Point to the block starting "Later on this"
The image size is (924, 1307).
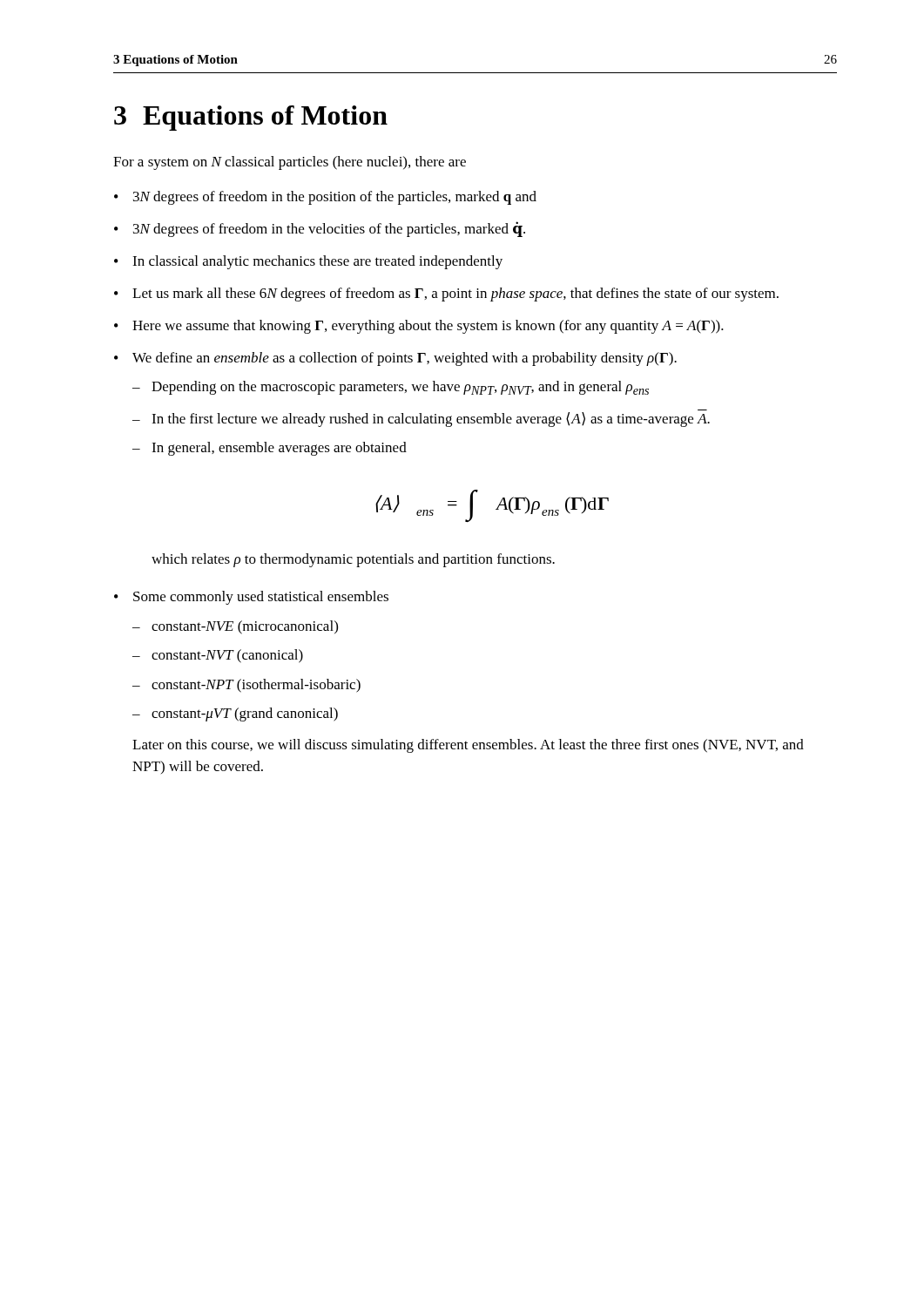click(468, 755)
